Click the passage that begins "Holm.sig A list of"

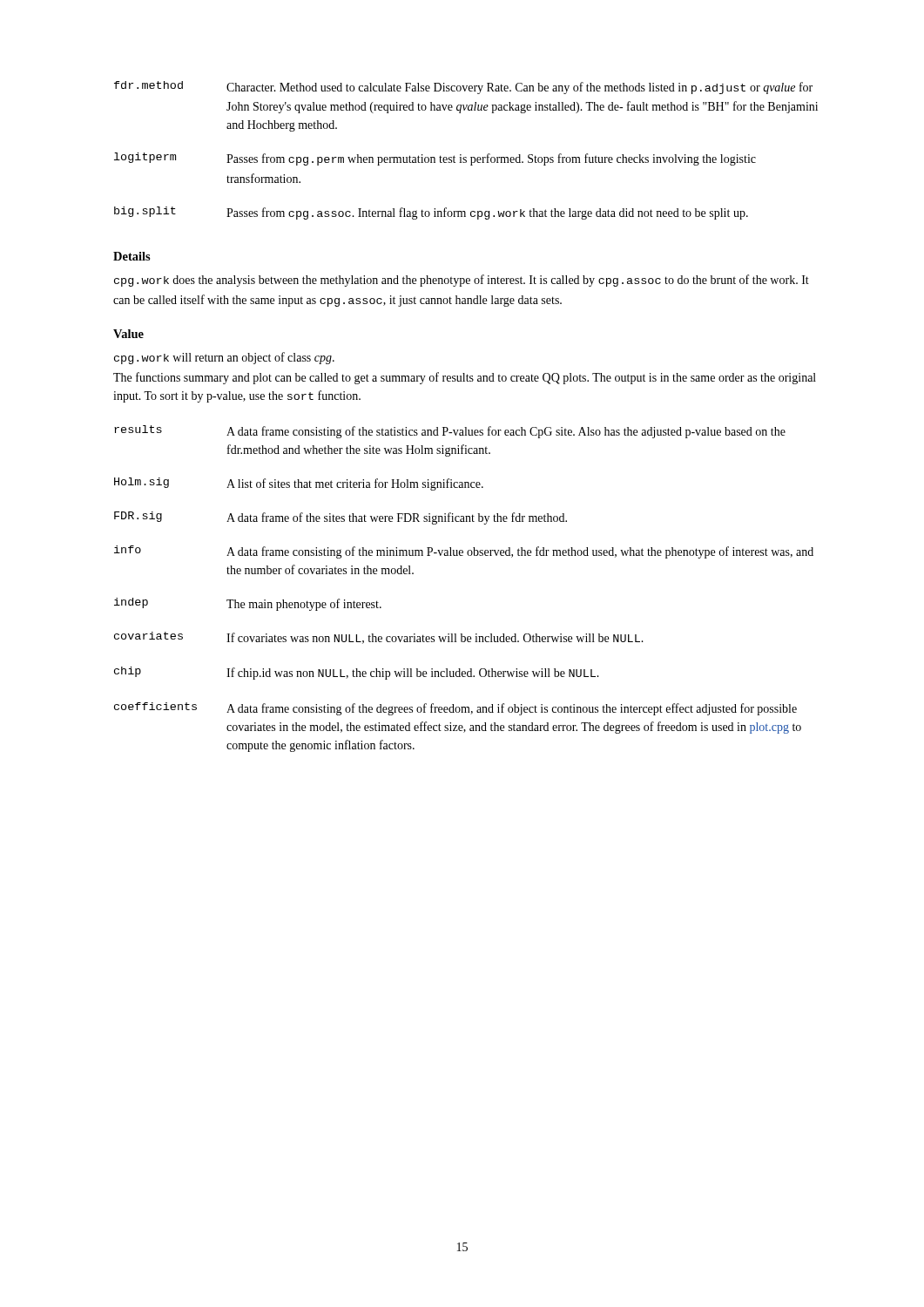point(470,484)
